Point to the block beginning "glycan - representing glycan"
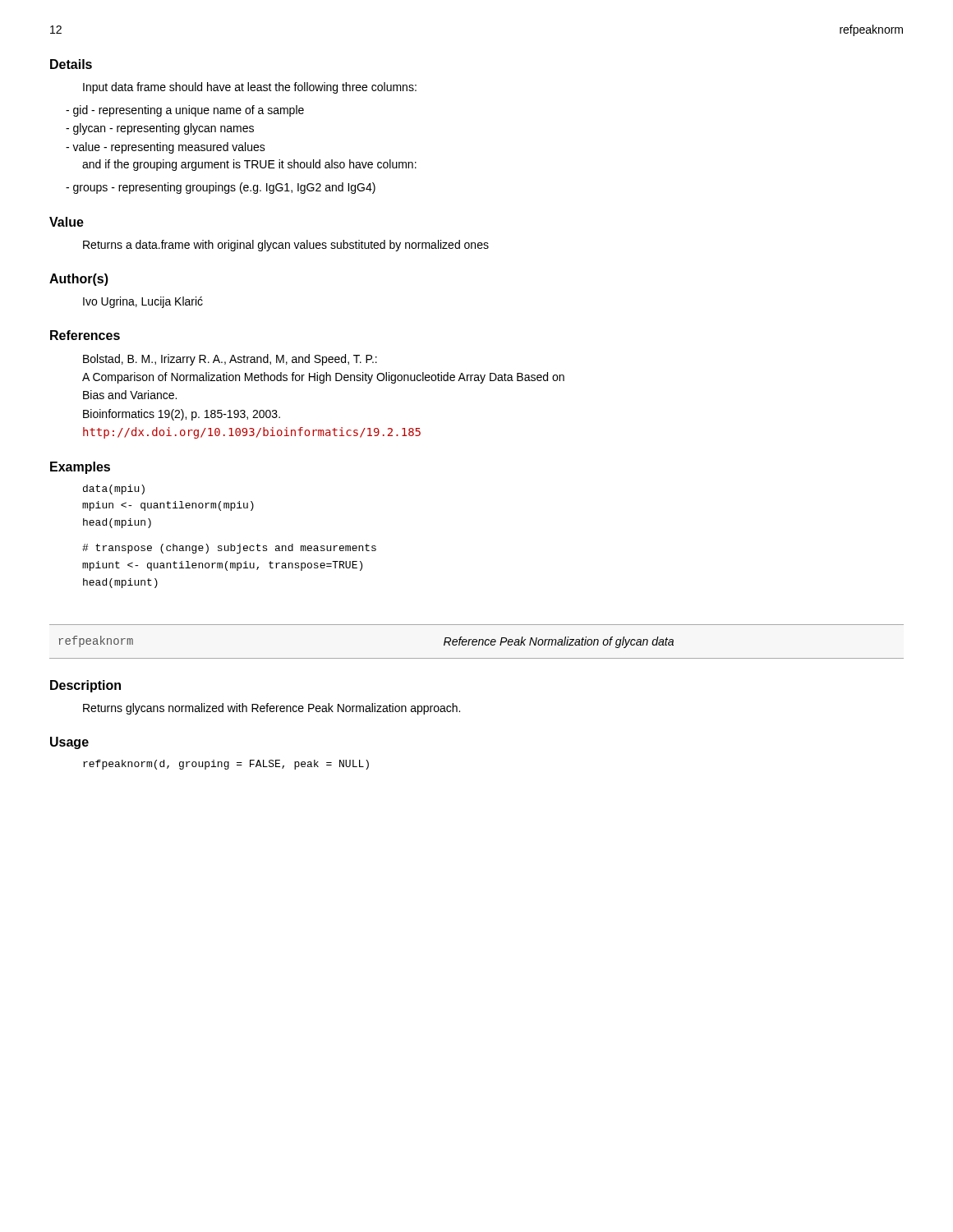 tap(160, 128)
